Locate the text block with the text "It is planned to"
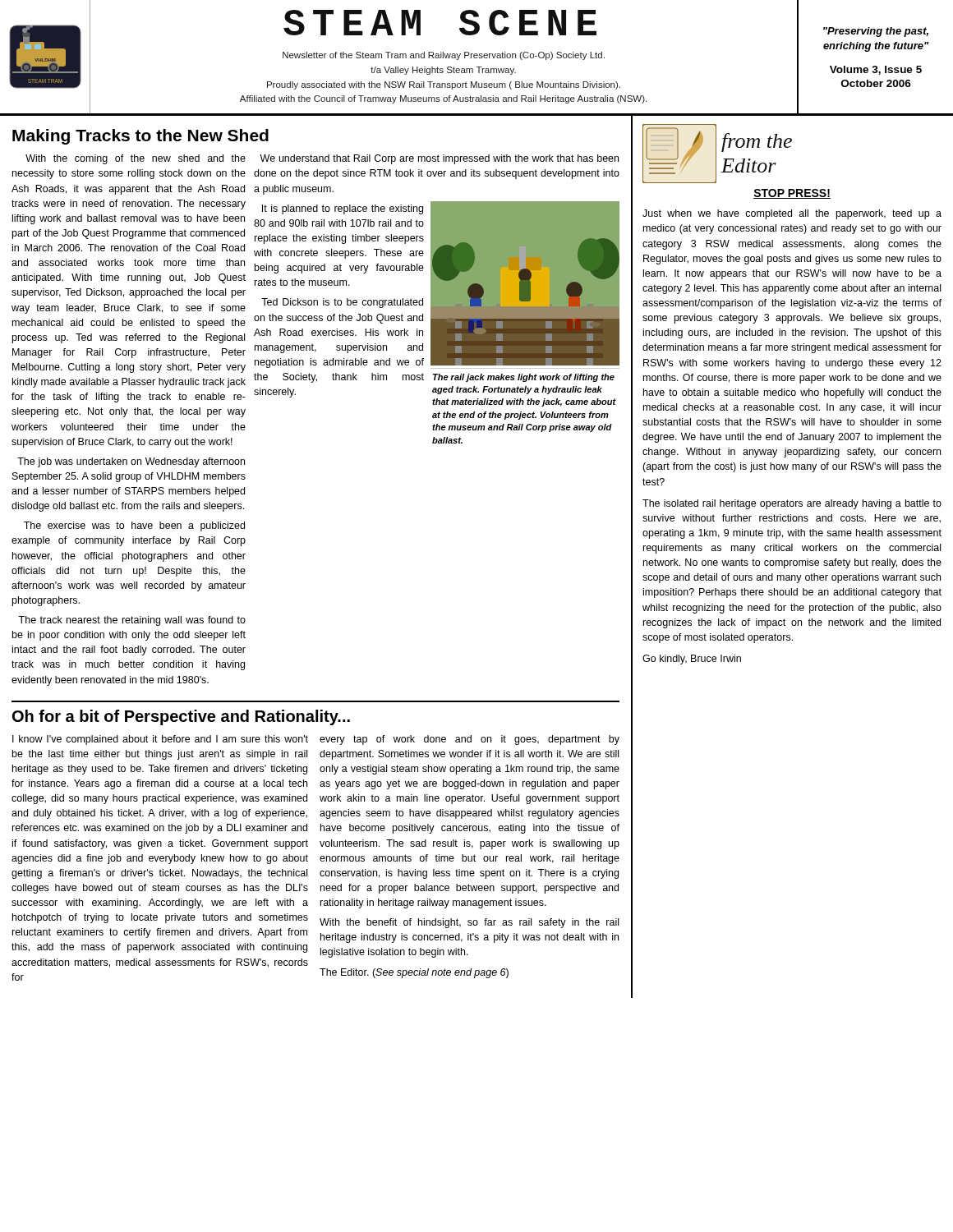The image size is (953, 1232). pyautogui.click(x=339, y=246)
